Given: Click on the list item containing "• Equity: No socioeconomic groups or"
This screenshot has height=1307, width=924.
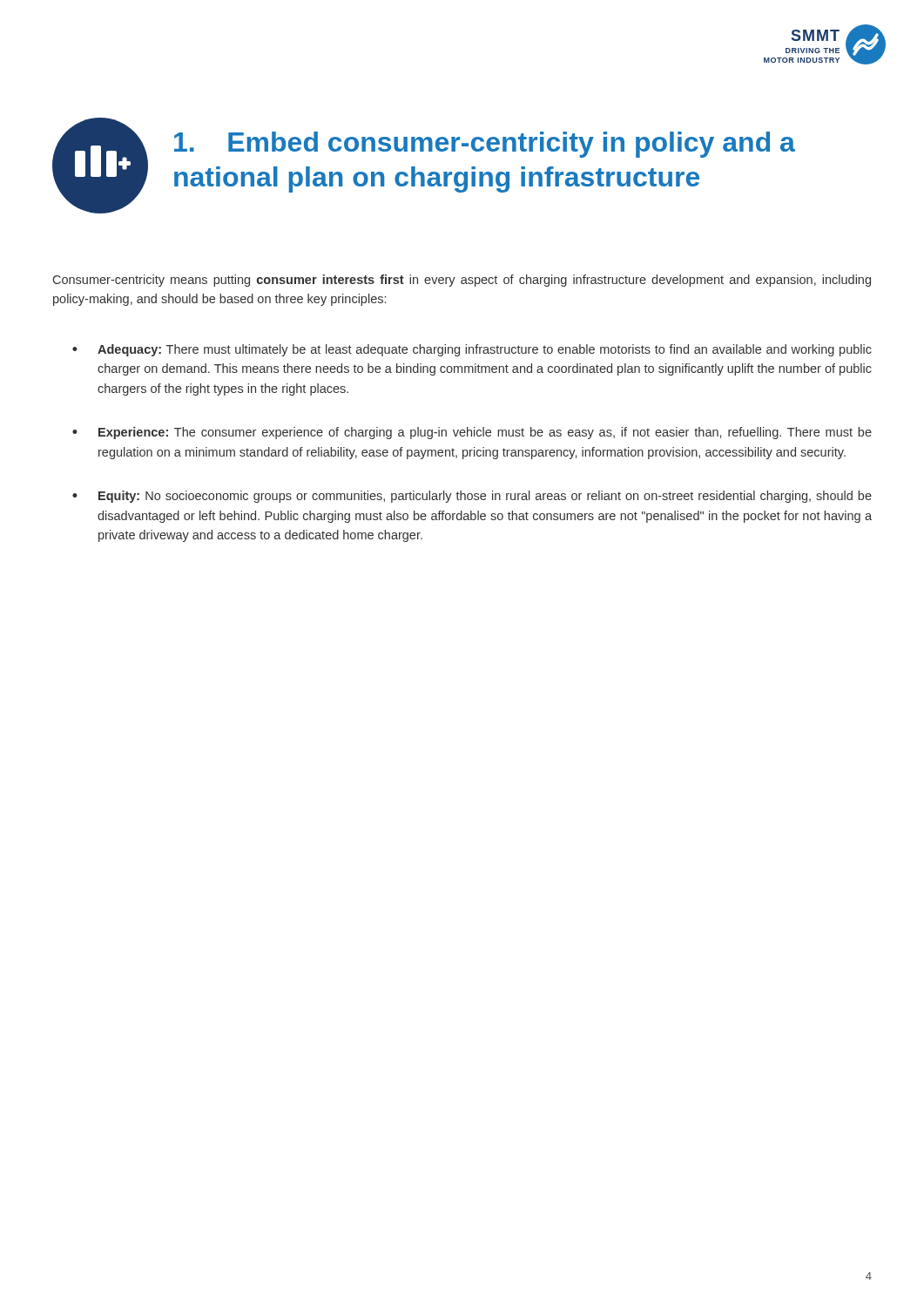Looking at the screenshot, I should (462, 516).
